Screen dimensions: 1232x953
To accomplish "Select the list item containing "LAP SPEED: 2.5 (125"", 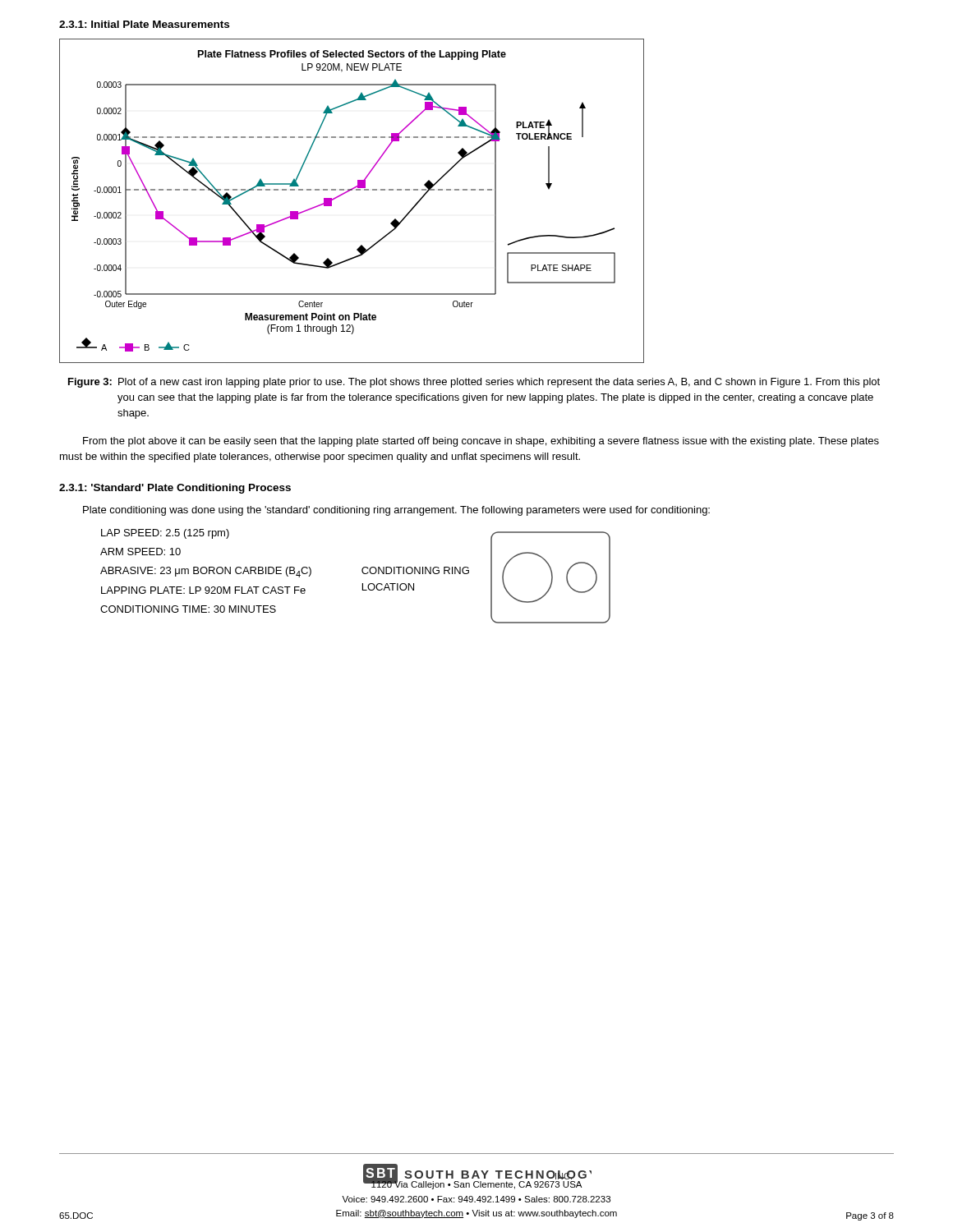I will 165,533.
